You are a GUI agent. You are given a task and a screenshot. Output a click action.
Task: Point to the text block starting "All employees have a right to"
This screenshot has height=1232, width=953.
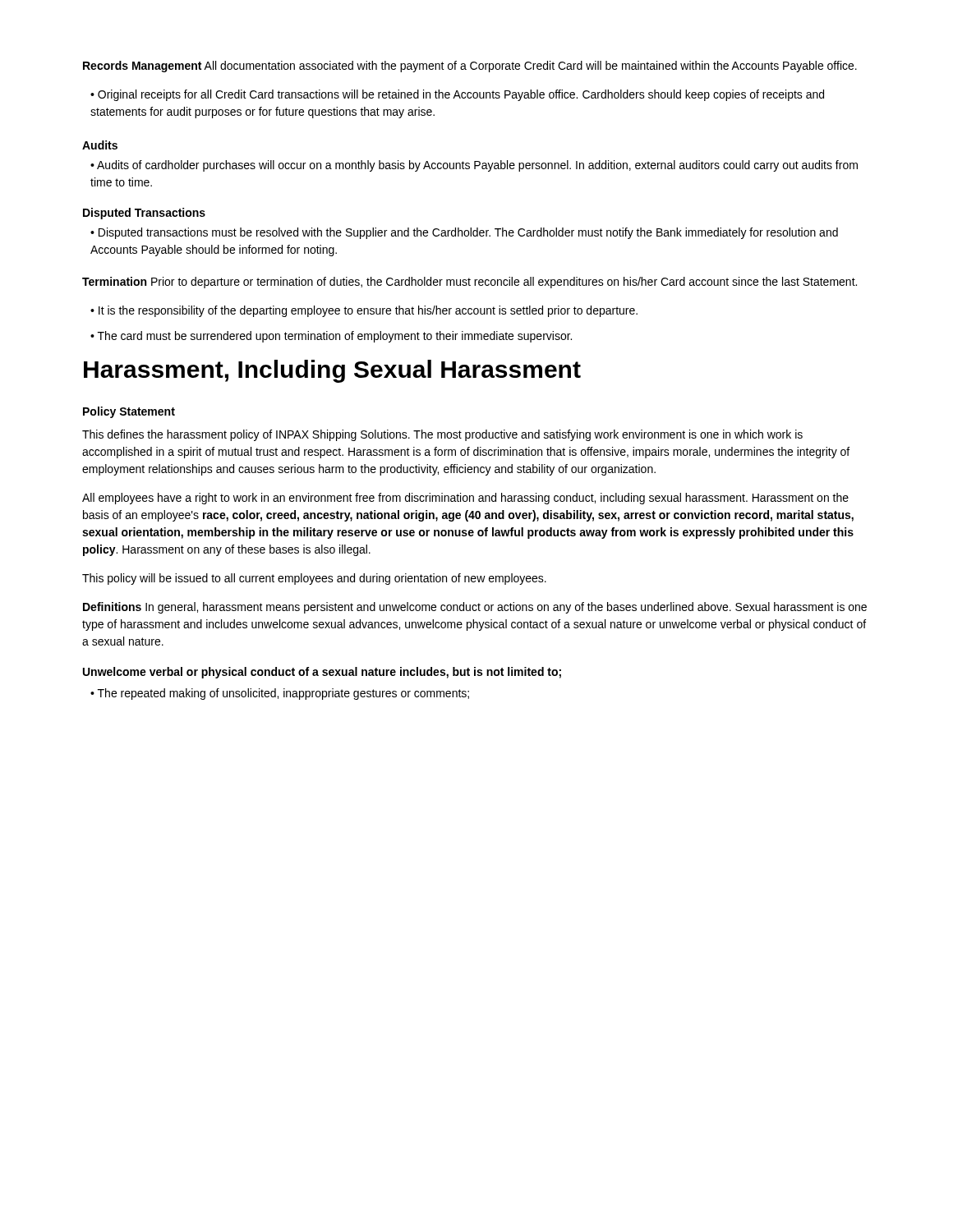(x=468, y=524)
